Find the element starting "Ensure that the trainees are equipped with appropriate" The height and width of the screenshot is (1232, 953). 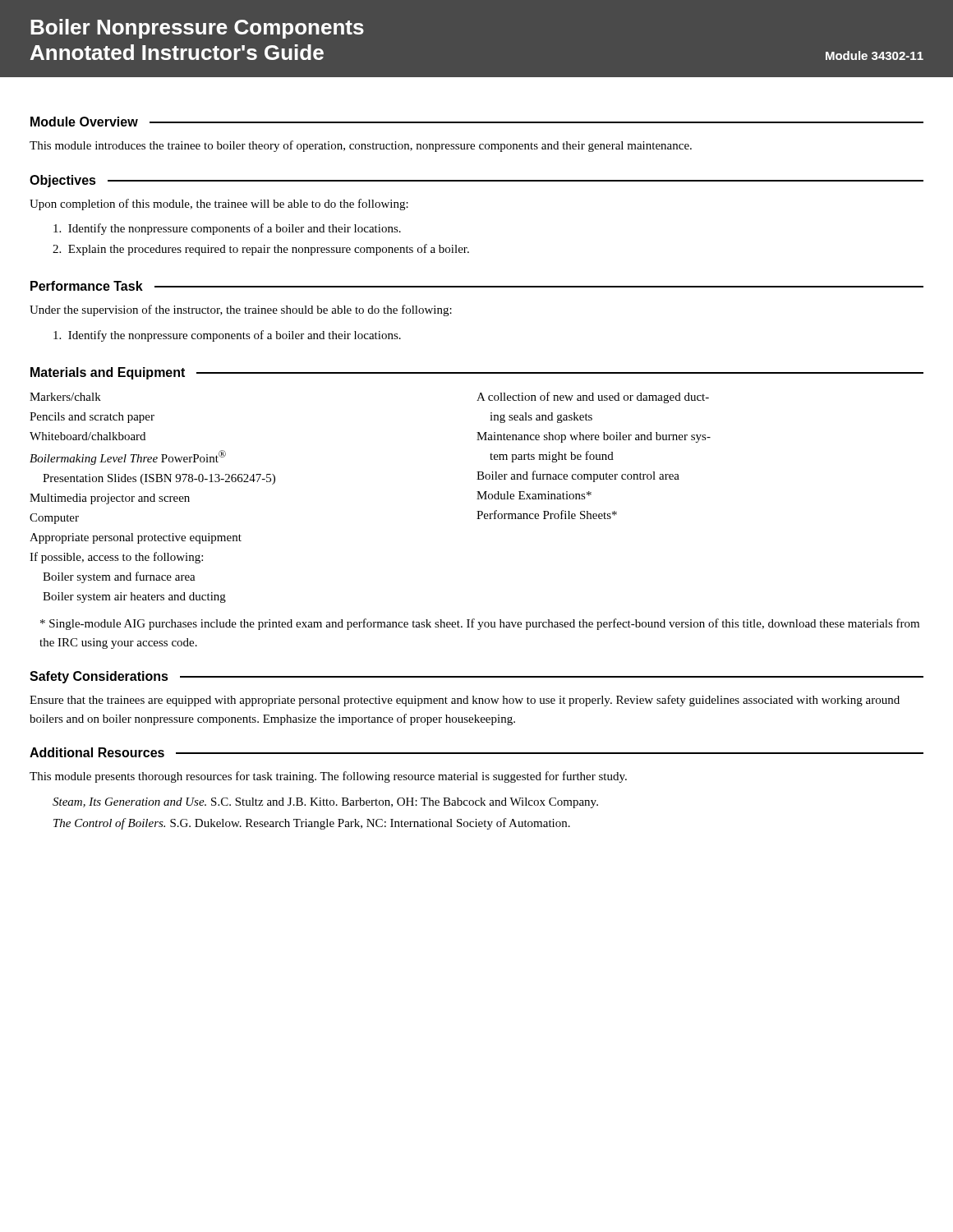click(x=465, y=709)
